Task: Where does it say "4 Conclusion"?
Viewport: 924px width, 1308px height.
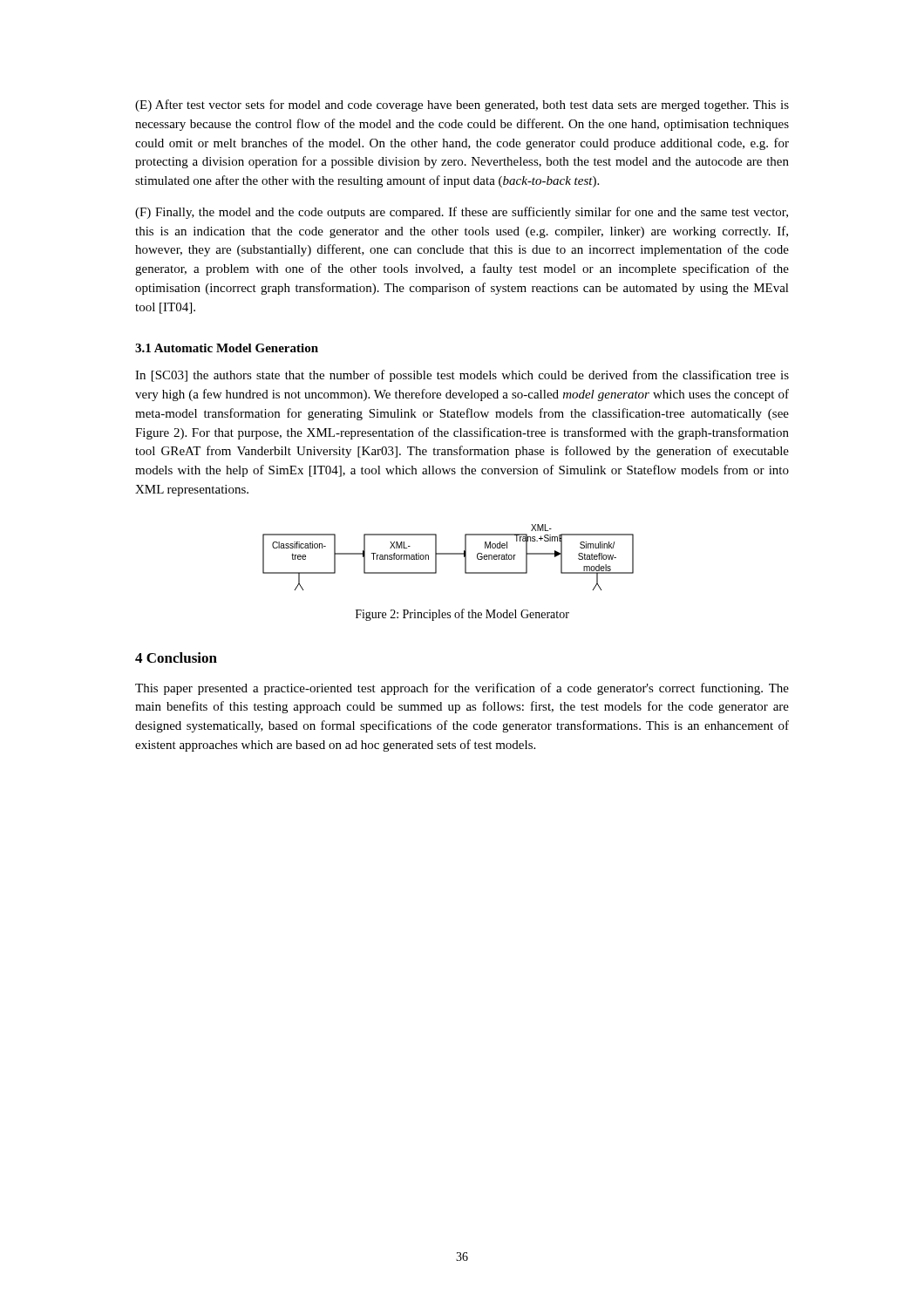Action: click(176, 657)
